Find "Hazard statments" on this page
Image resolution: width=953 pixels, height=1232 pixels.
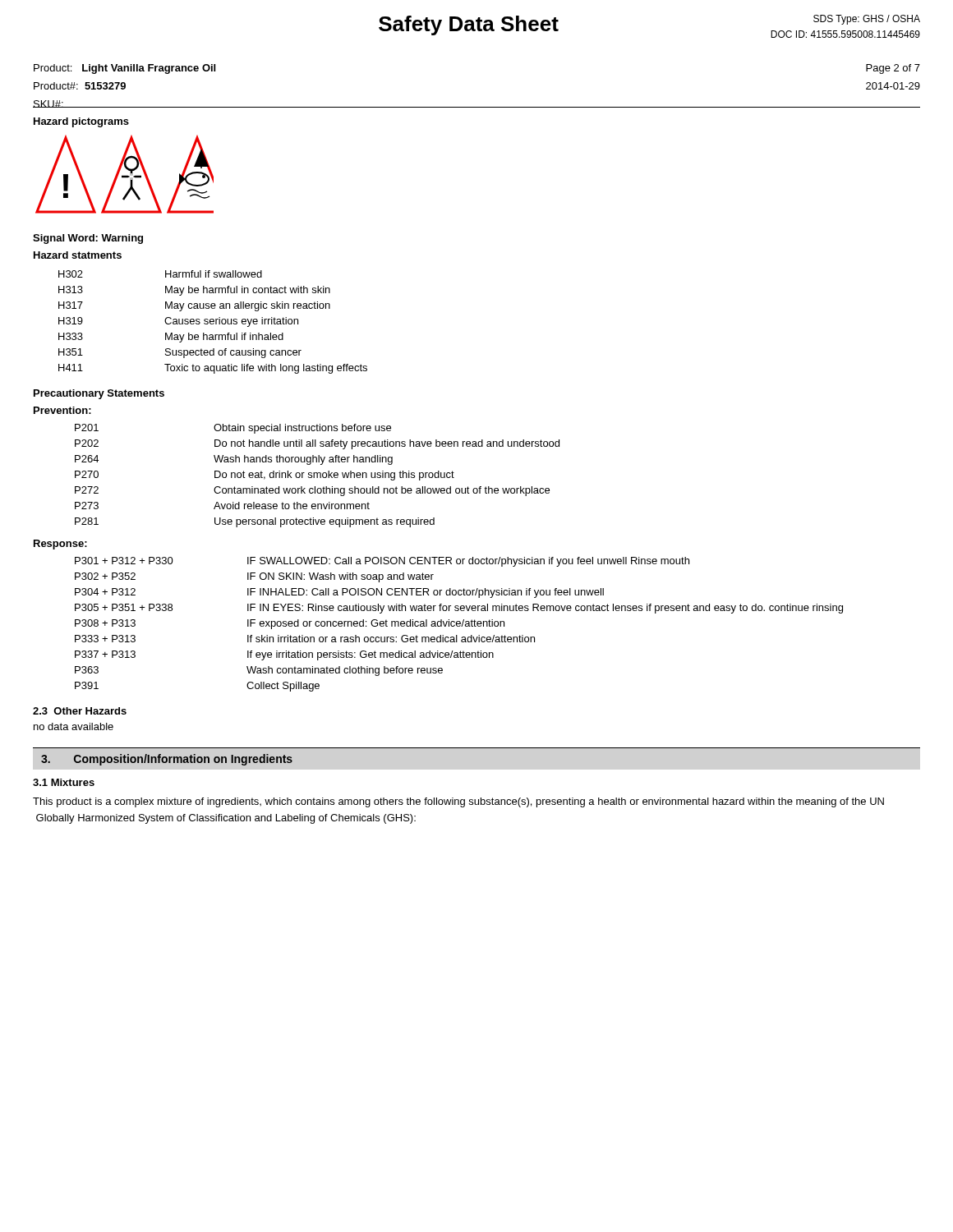click(x=77, y=255)
